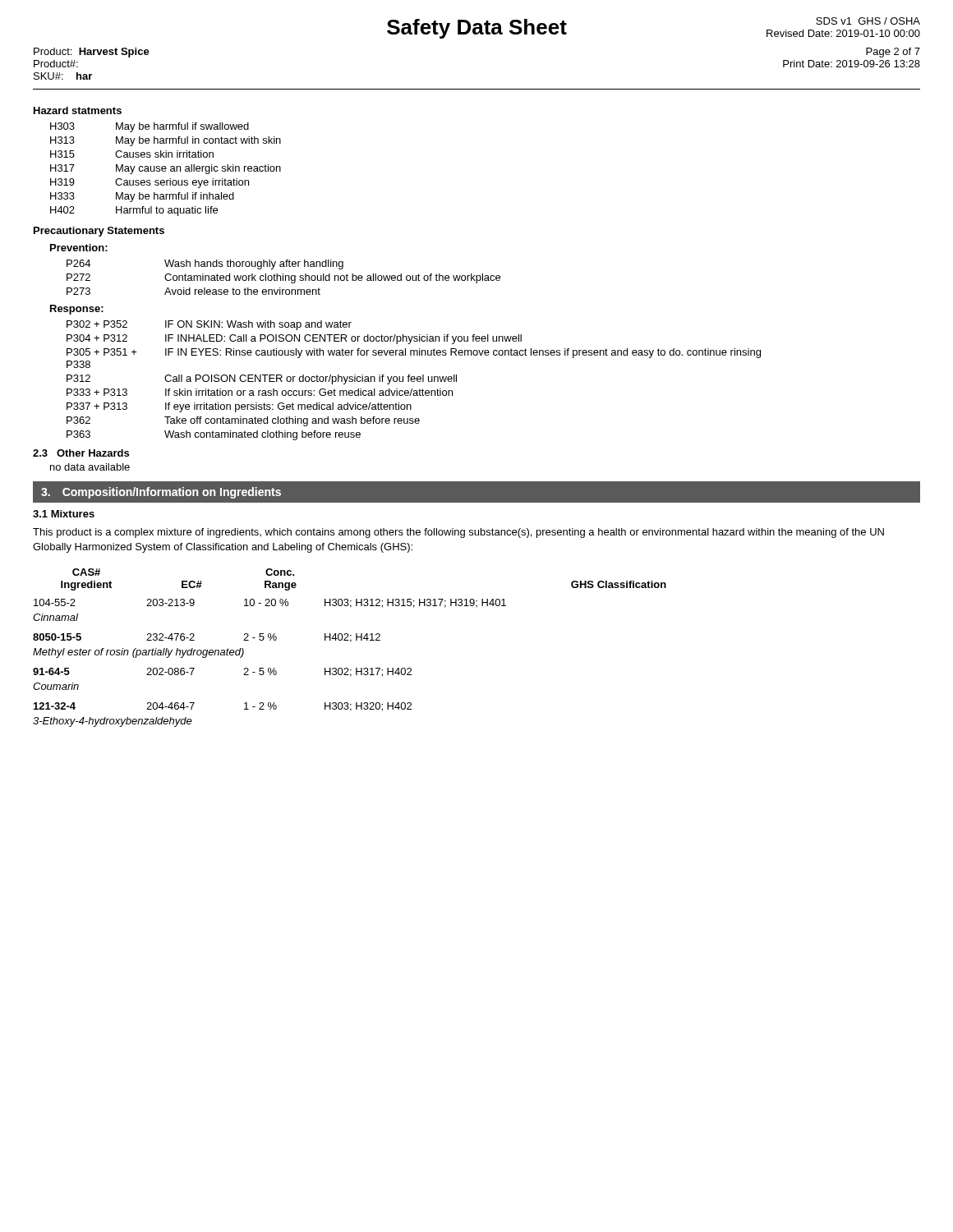Point to "3.Composition/Information on Ingredients"

(161, 492)
